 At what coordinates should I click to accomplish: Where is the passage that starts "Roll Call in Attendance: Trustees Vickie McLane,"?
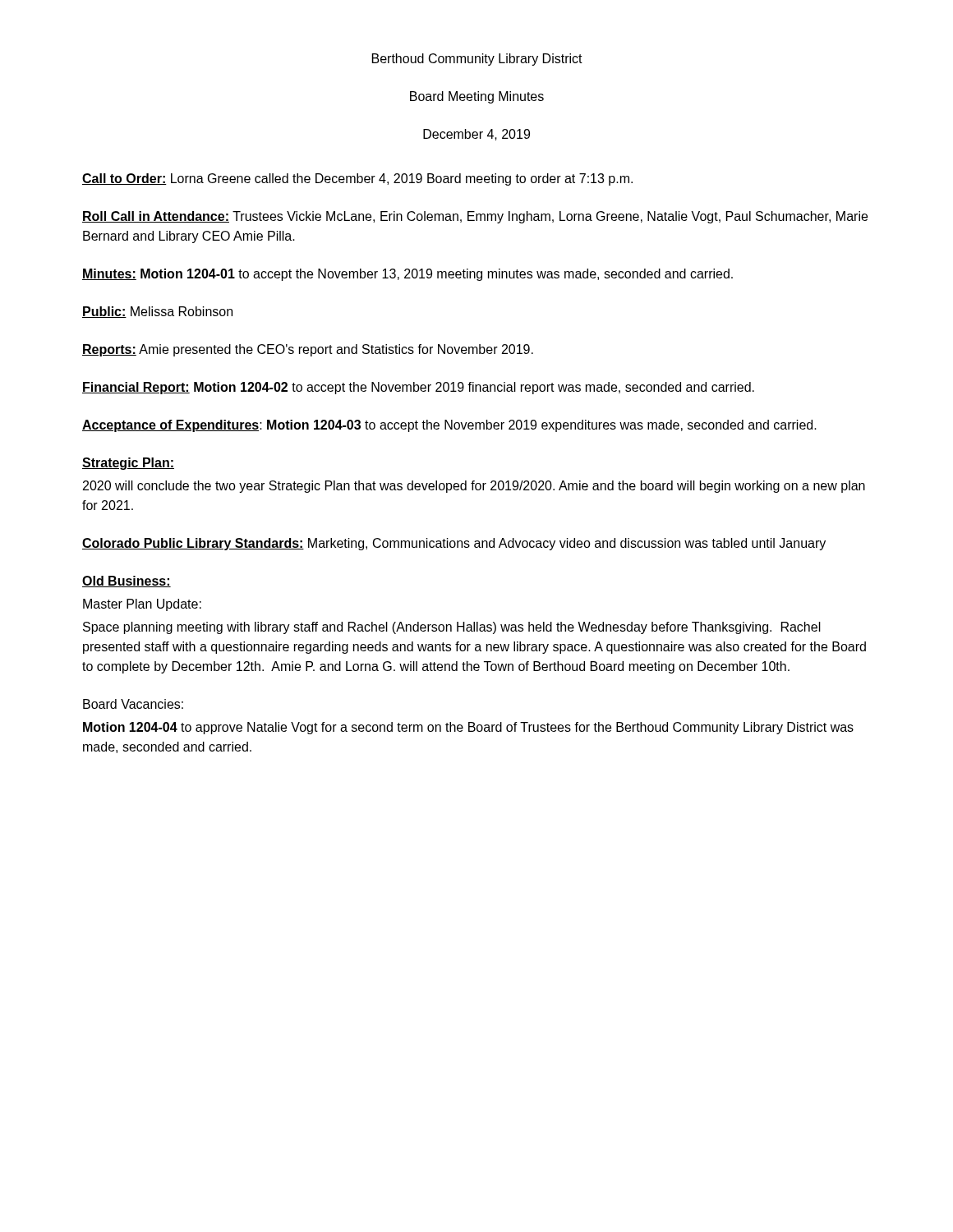475,226
